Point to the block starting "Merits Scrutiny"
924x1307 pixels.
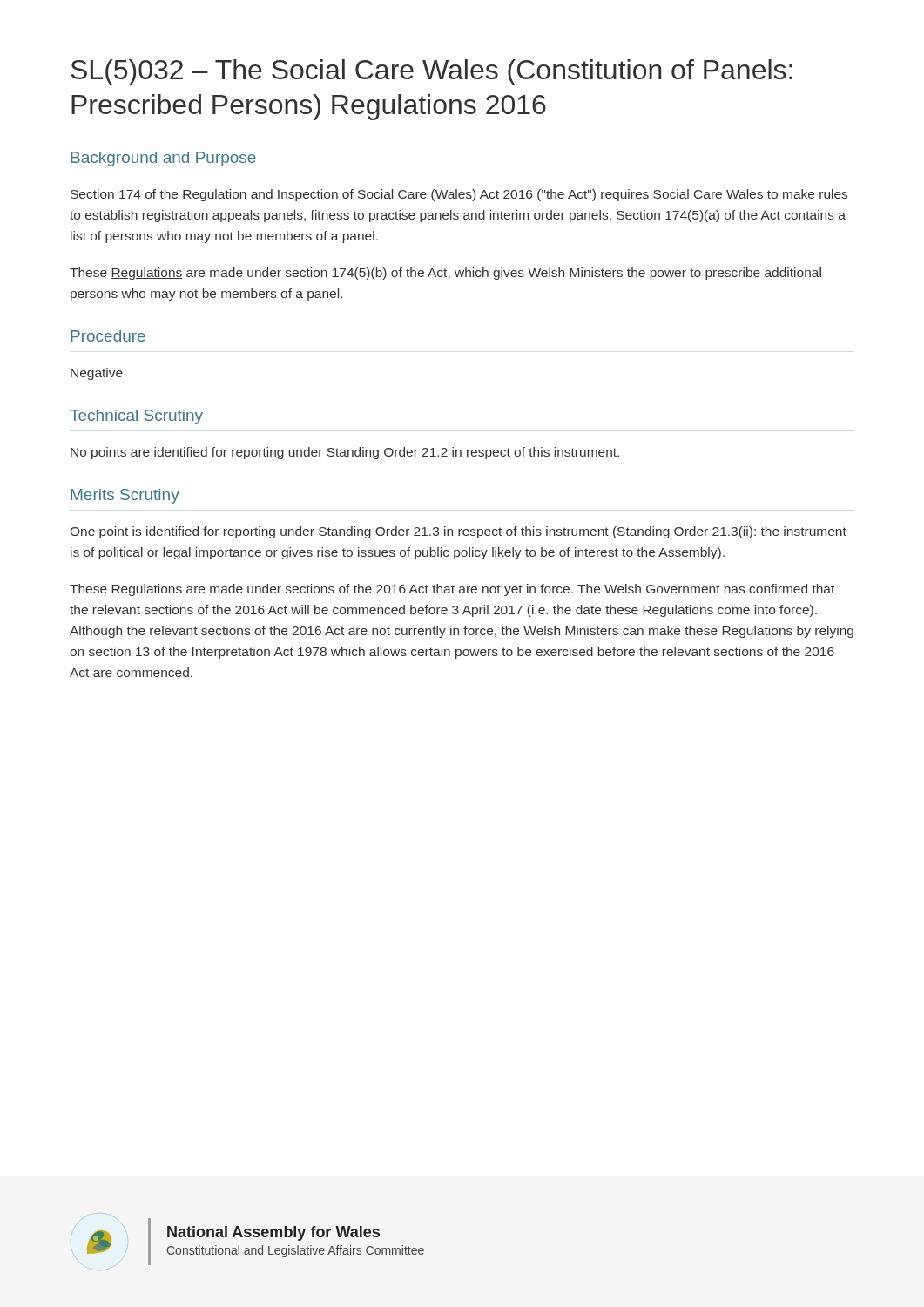(x=125, y=496)
